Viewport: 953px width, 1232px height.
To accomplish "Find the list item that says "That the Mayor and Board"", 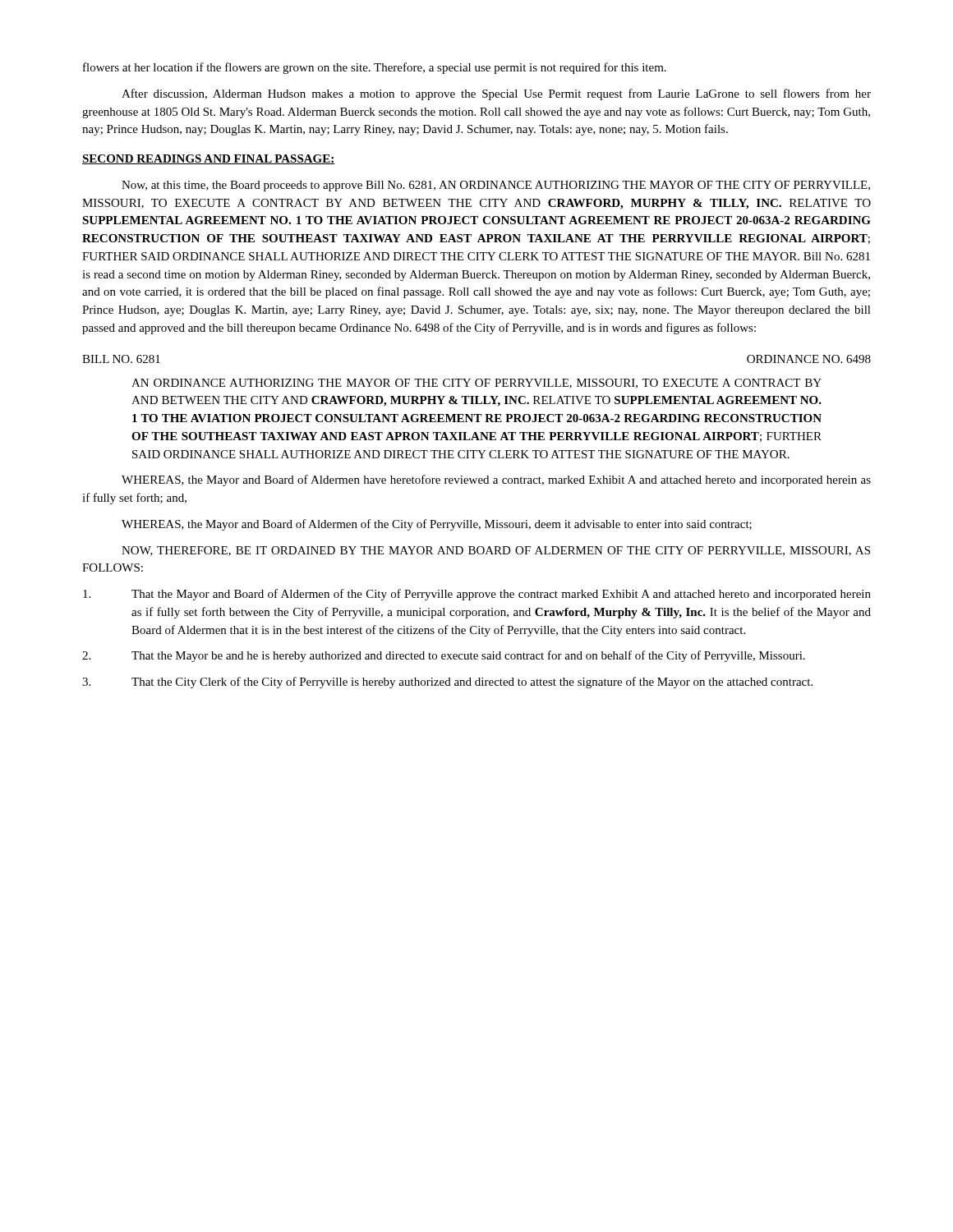I will point(476,612).
